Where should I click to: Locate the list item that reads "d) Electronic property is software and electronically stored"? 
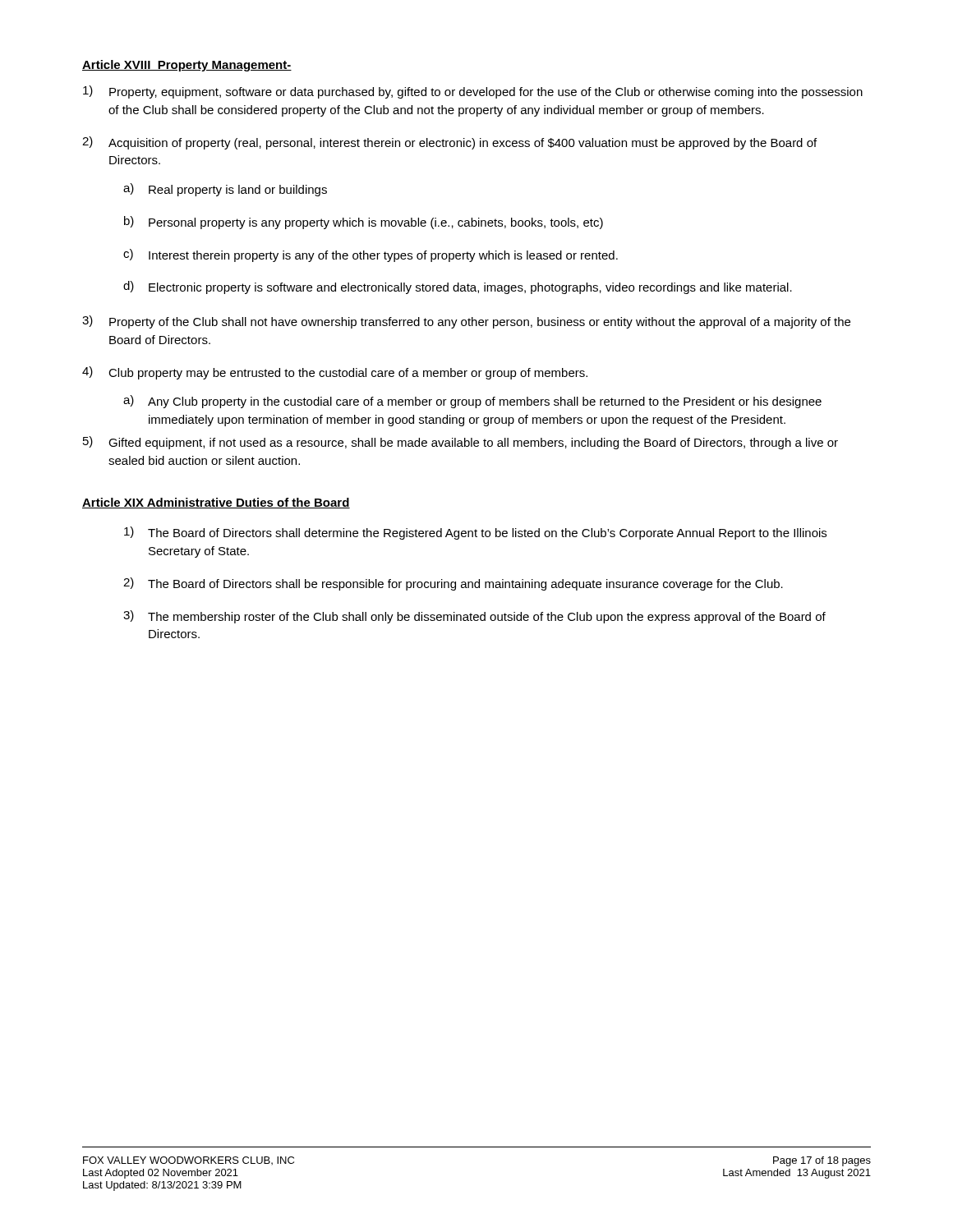click(497, 288)
